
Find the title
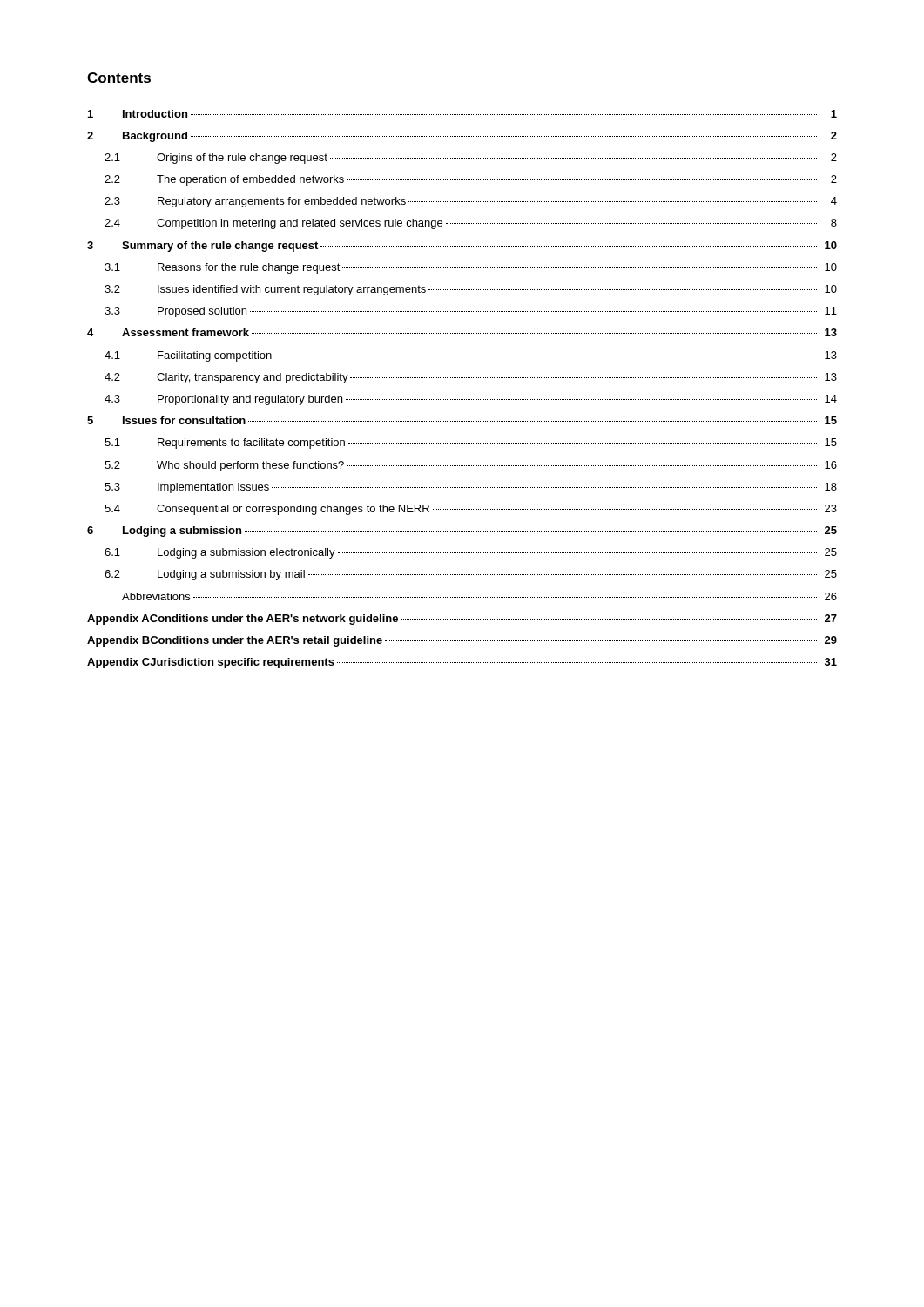click(462, 78)
